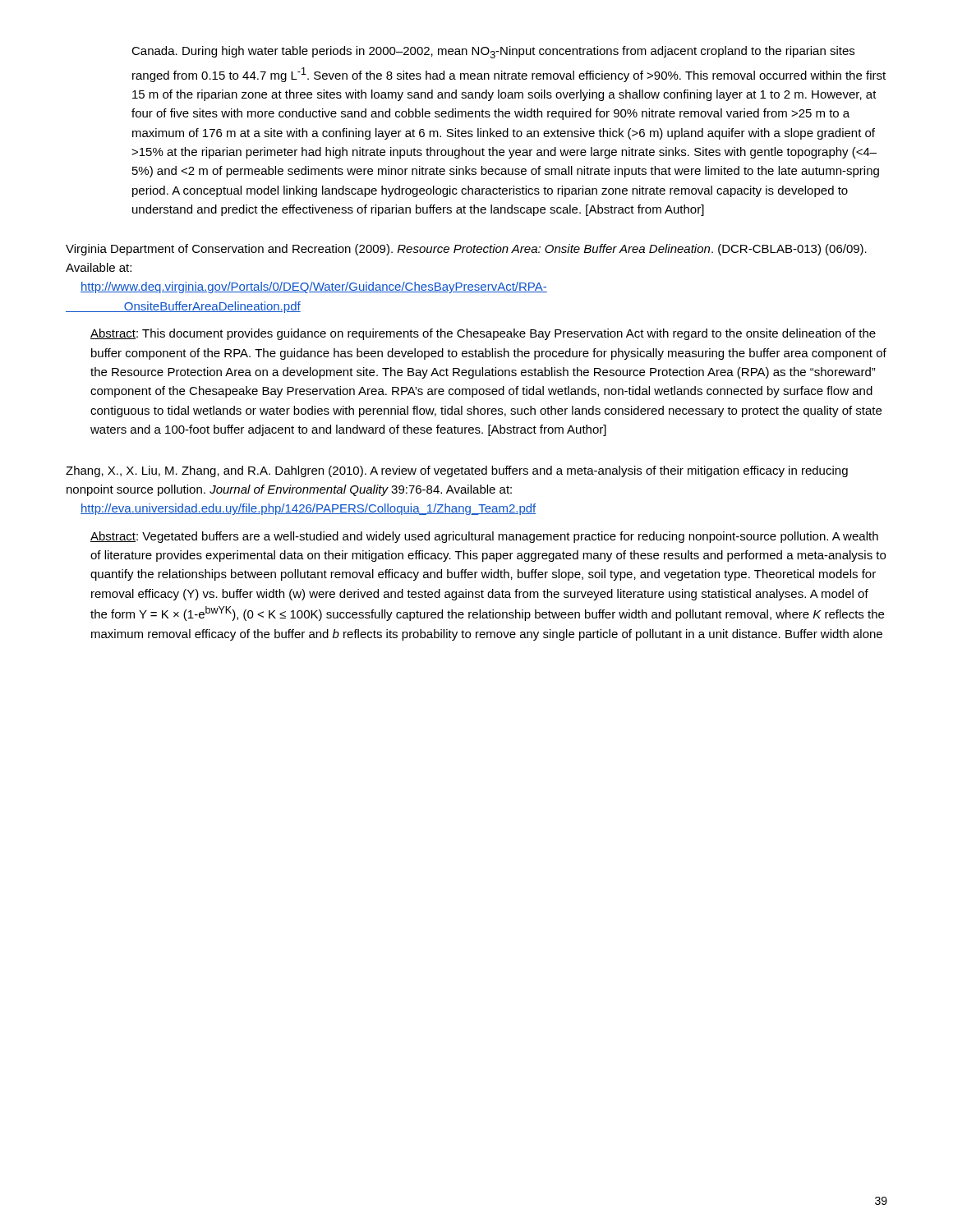Where is the passage that starts "Virginia Department of Conservation and Recreation (2009). Resource"?
This screenshot has width=953, height=1232.
pyautogui.click(x=467, y=277)
